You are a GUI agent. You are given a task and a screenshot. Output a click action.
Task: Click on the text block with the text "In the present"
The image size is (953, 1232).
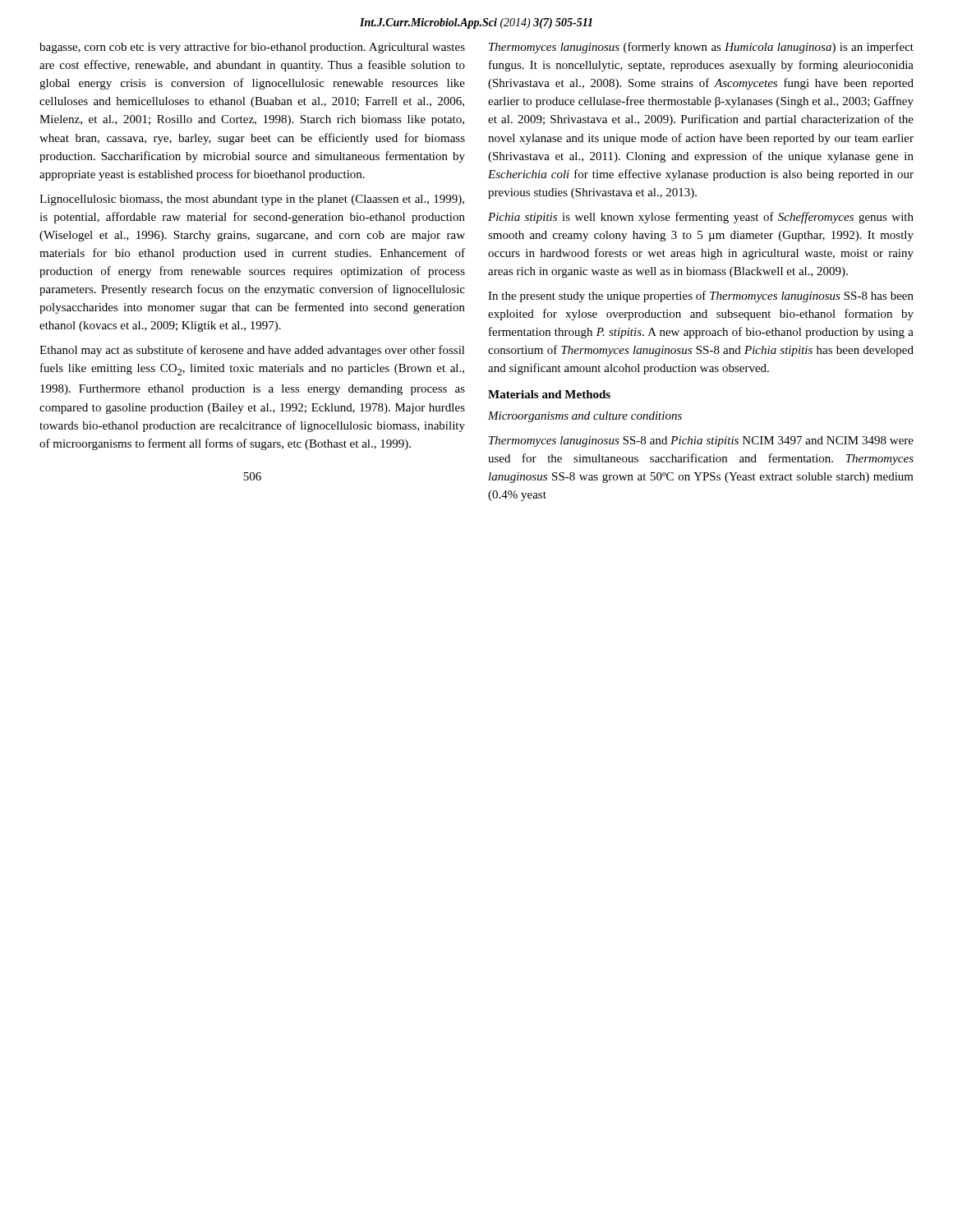pyautogui.click(x=701, y=332)
